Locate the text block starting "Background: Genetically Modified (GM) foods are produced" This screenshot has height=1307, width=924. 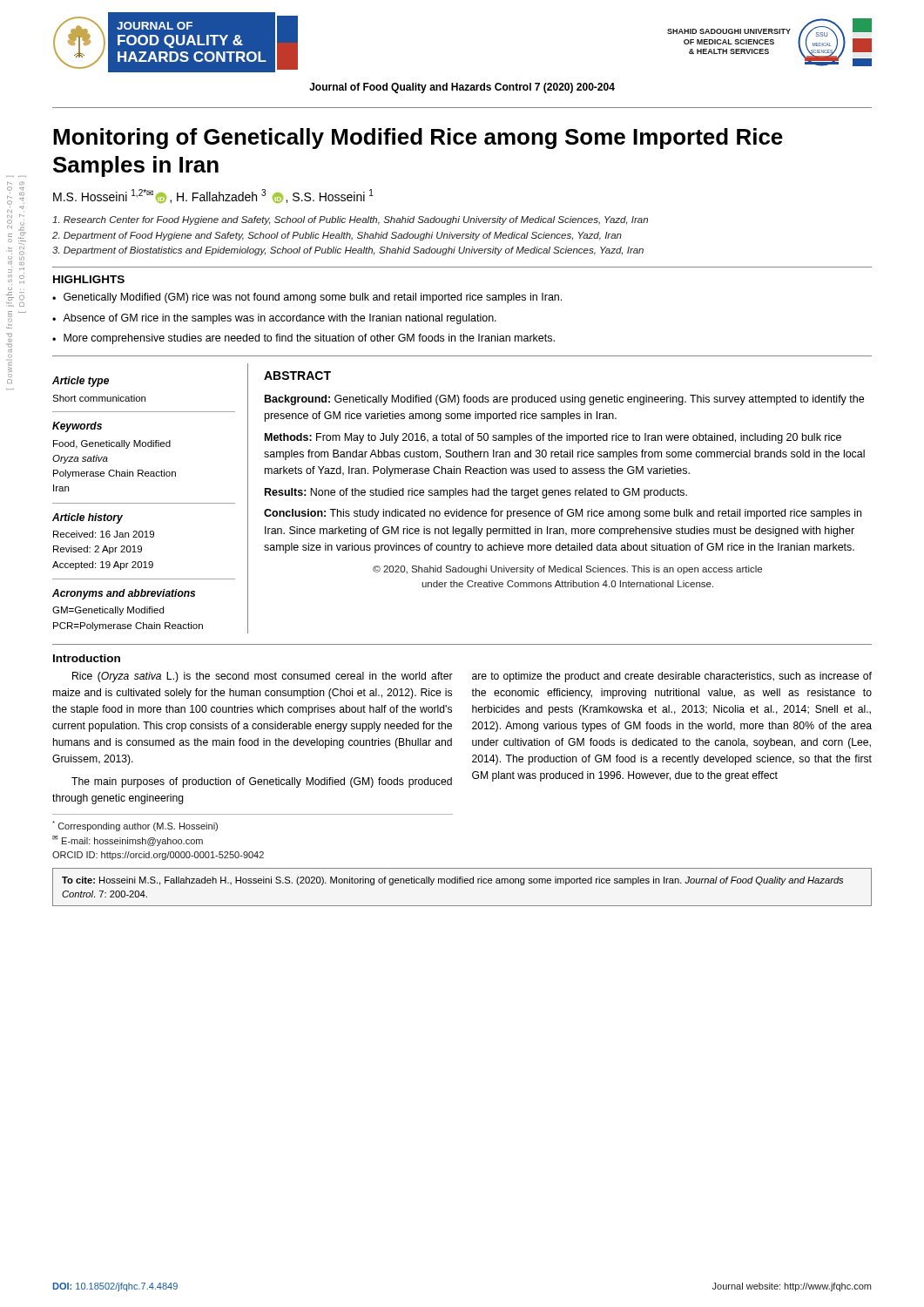(x=564, y=407)
